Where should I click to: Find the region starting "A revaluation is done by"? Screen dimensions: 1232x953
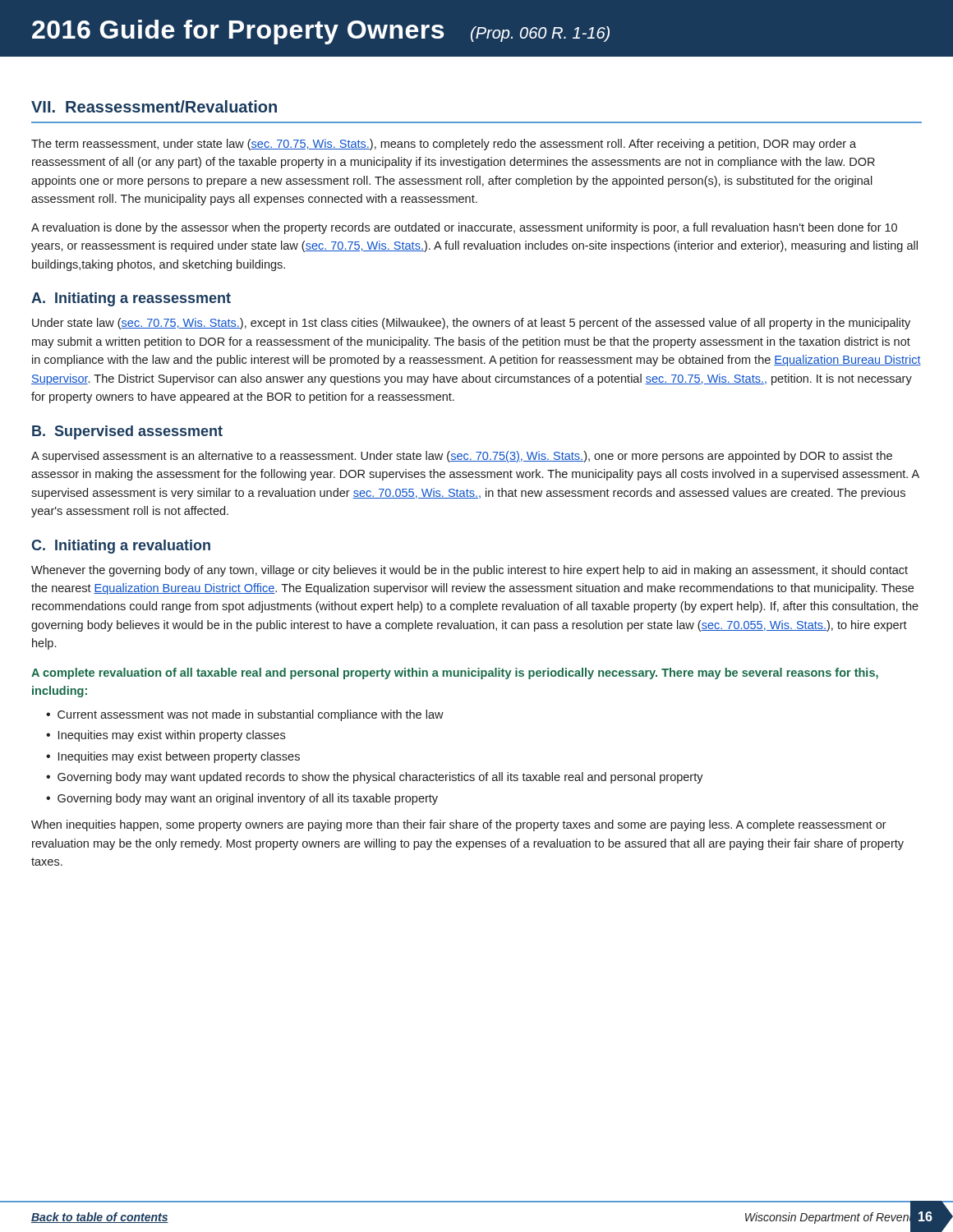475,246
